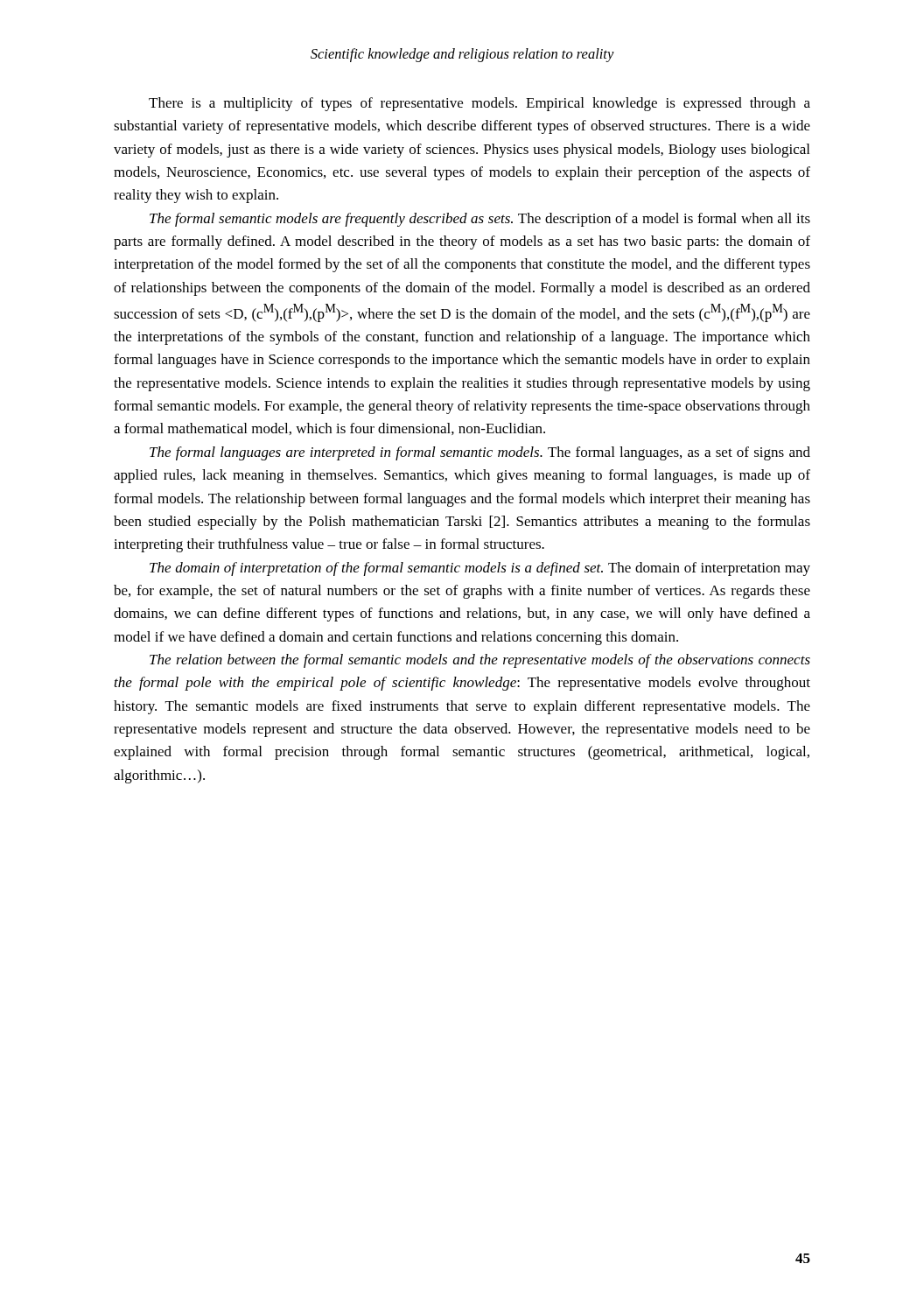Navigate to the region starting "The formal languages are interpreted in formal"
The width and height of the screenshot is (924, 1313).
pos(462,499)
